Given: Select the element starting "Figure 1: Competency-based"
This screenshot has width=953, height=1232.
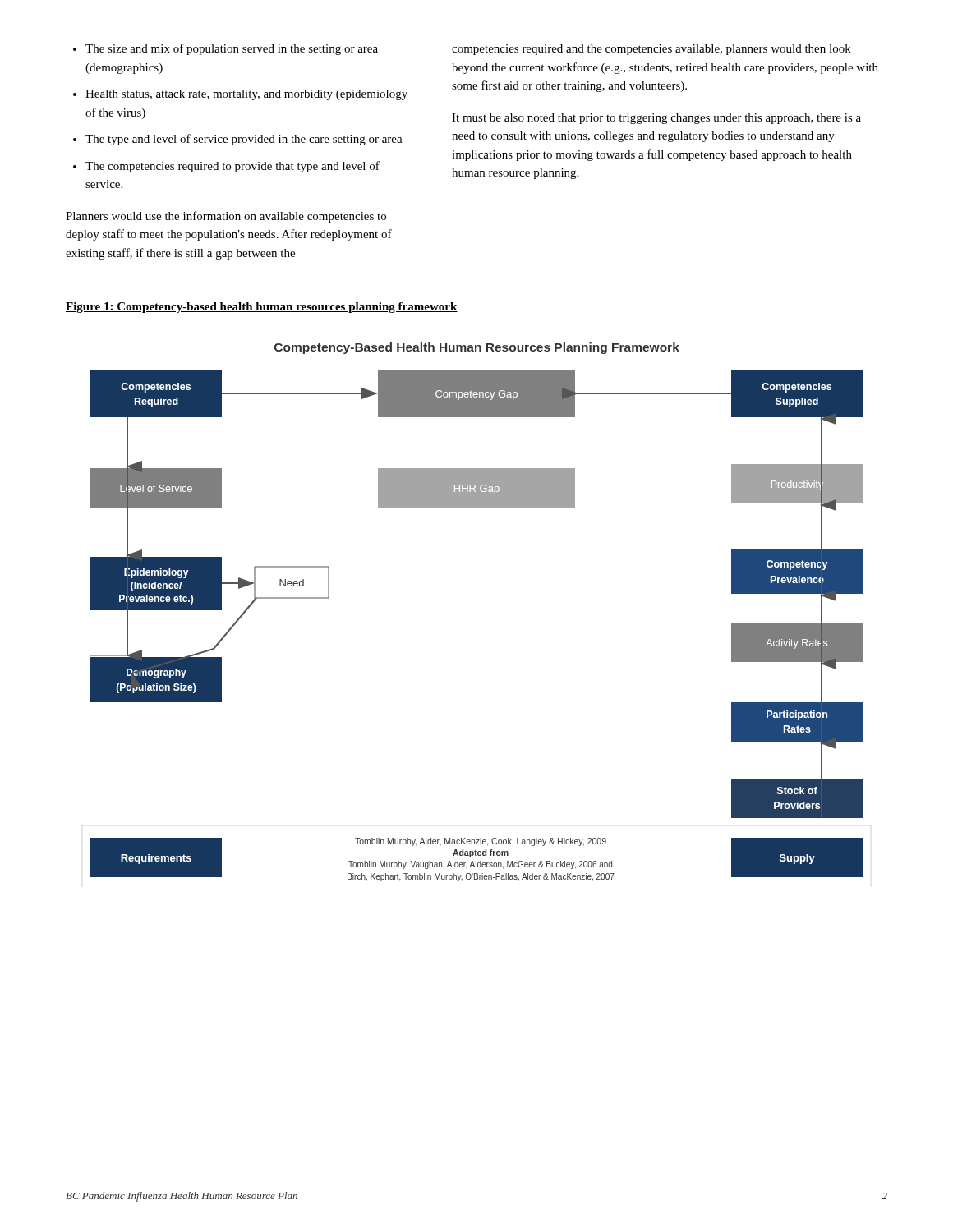Looking at the screenshot, I should coord(261,307).
